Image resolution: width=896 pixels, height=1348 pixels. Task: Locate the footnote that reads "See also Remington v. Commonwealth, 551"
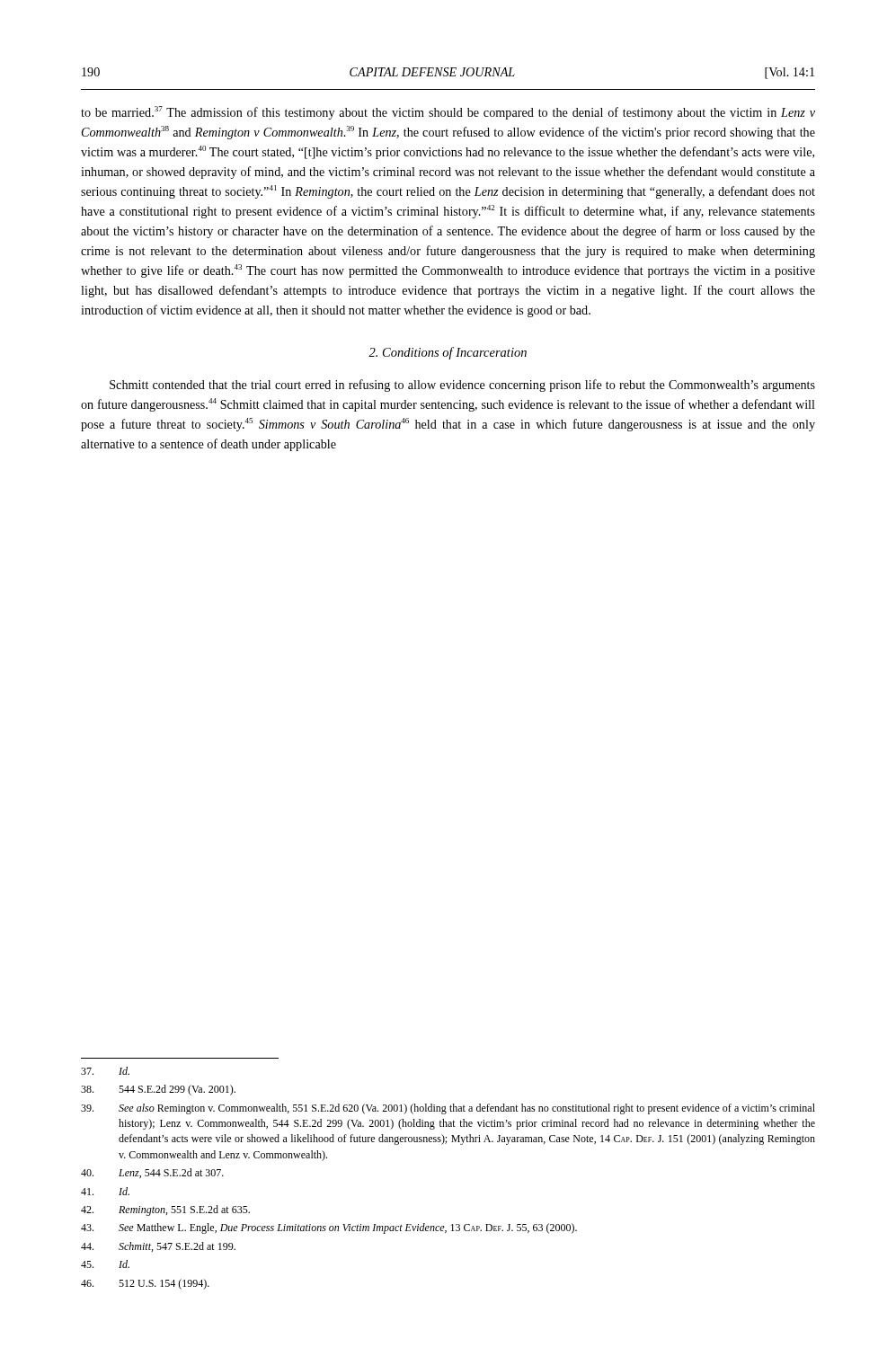click(448, 1132)
